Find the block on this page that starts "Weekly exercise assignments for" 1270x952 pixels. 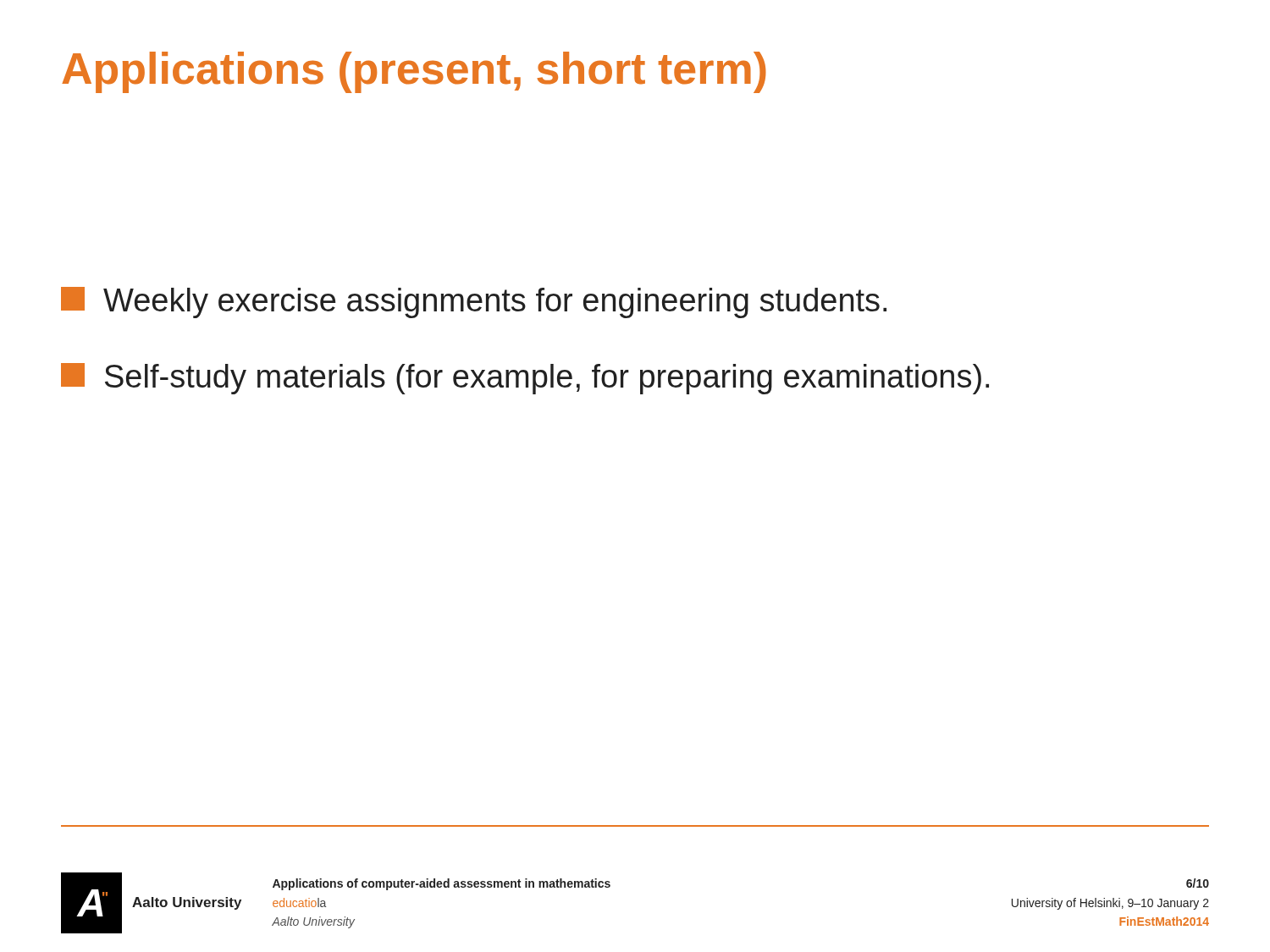pos(475,301)
